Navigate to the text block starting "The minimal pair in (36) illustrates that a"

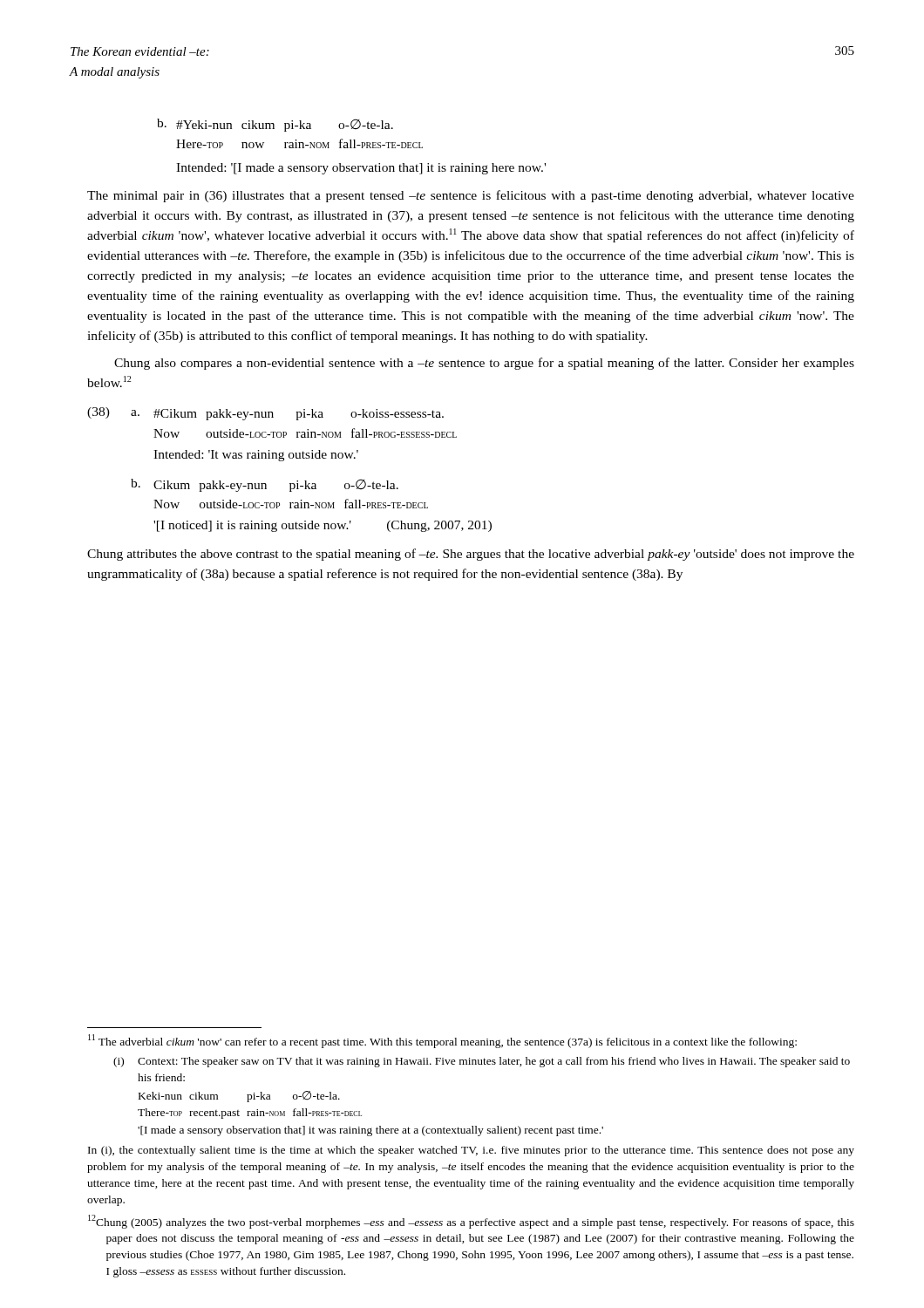click(x=471, y=265)
